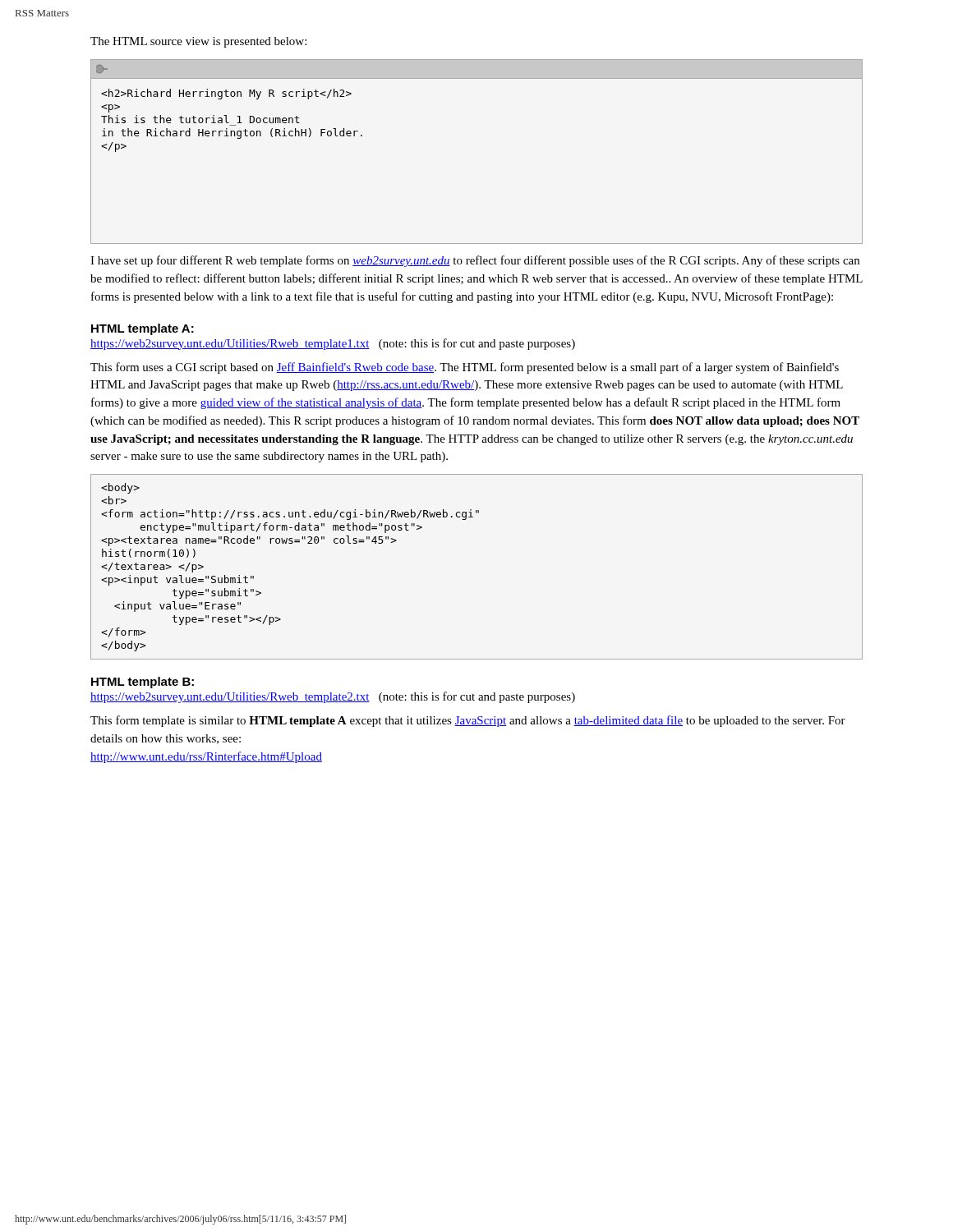The width and height of the screenshot is (953, 1232).
Task: Where is the passage that starts "https://web2survey.unt.edu/Utilities/Rweb_template1.txt (note: this is for cut"?
Action: tap(333, 343)
